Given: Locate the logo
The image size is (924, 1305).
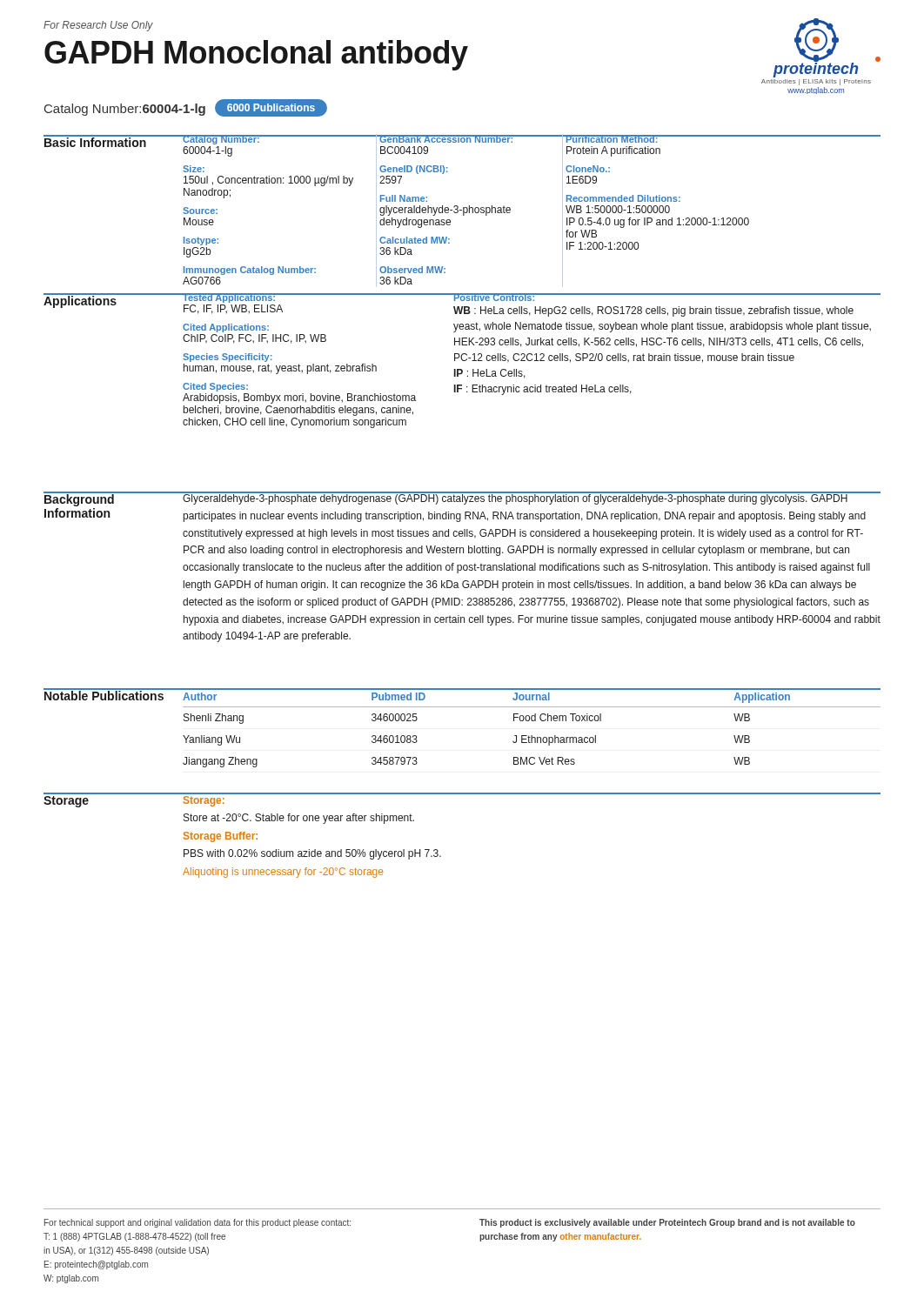Looking at the screenshot, I should click(816, 56).
